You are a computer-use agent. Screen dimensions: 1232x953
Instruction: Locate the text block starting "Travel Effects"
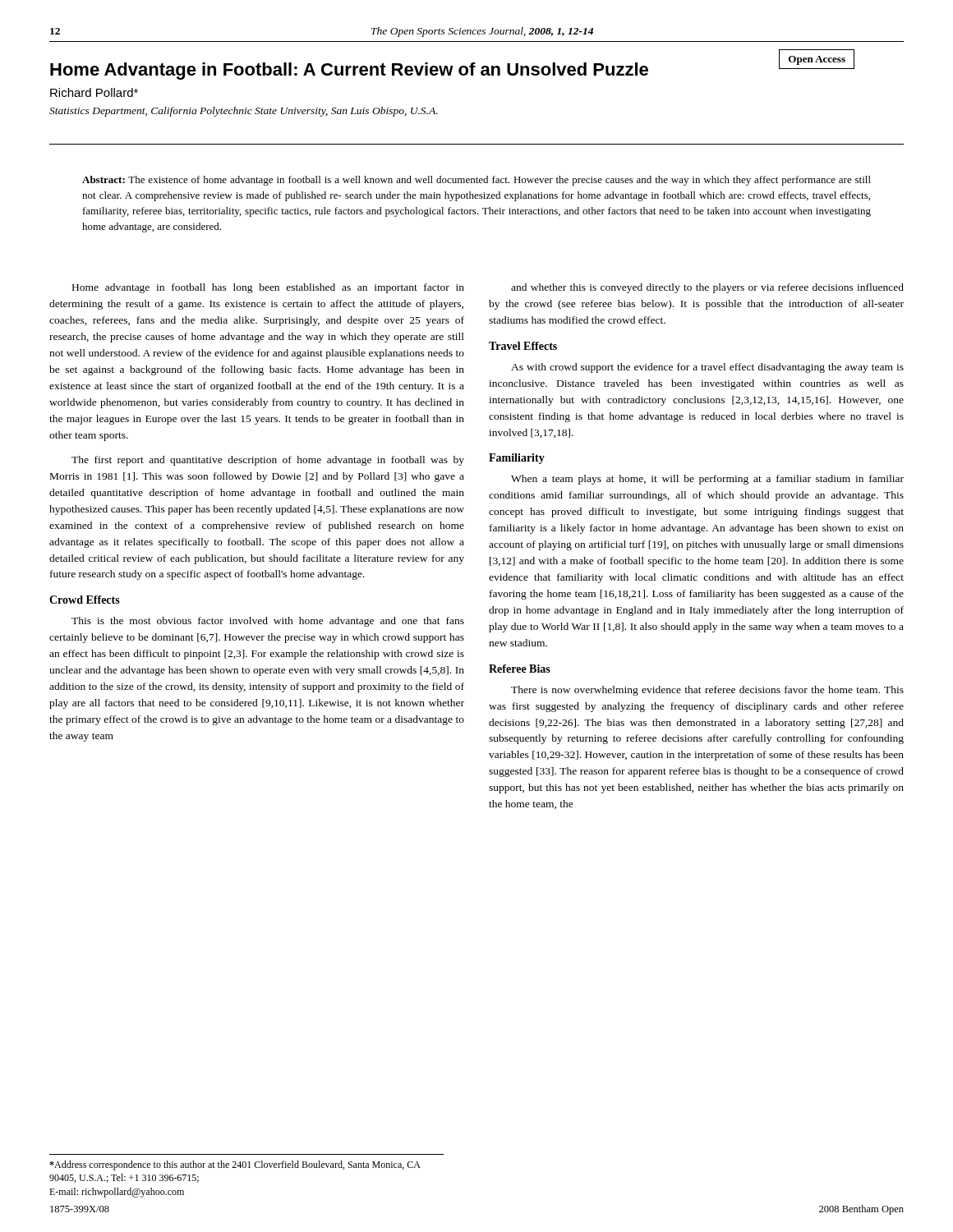click(523, 346)
